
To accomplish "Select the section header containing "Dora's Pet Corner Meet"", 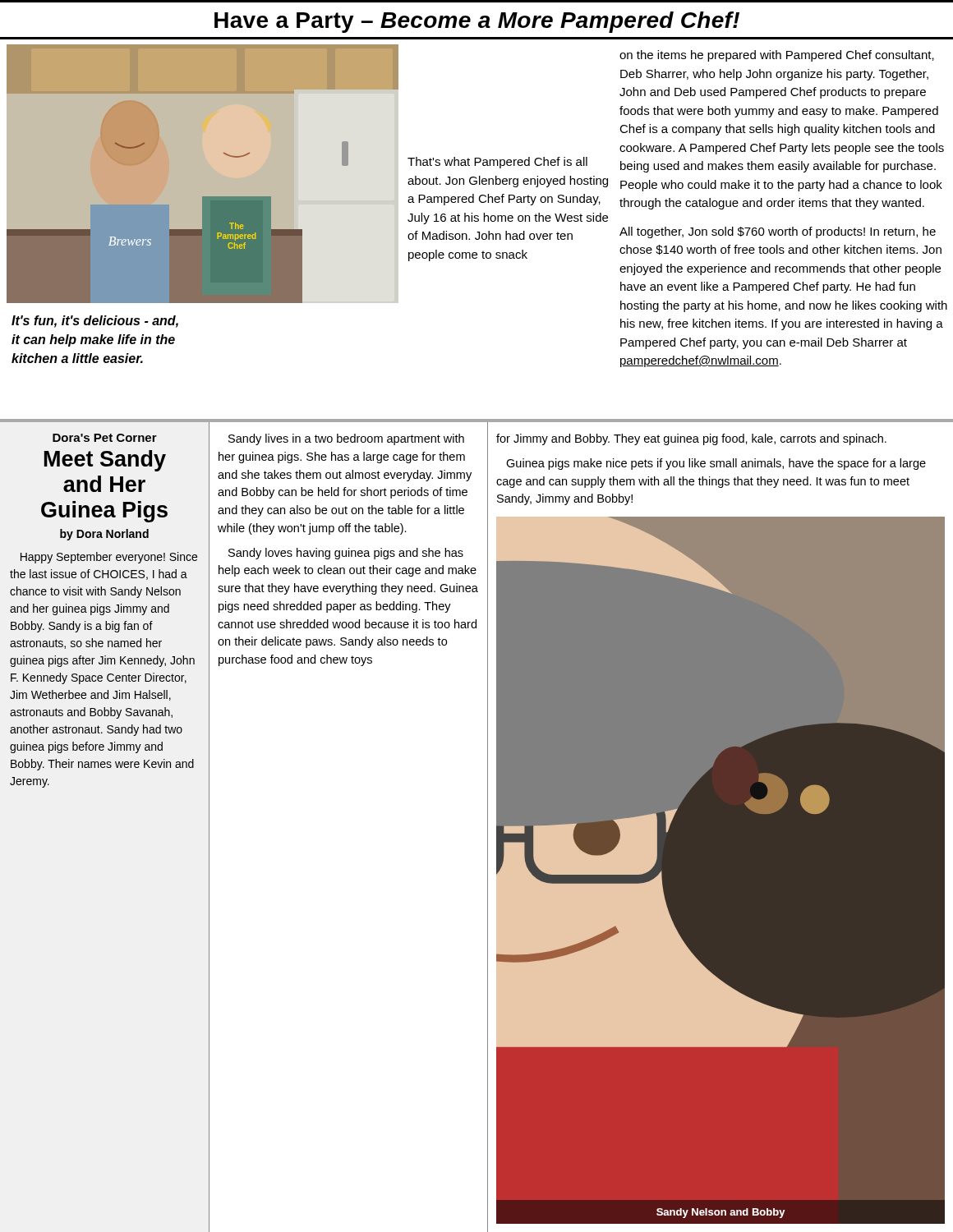I will [x=104, y=610].
